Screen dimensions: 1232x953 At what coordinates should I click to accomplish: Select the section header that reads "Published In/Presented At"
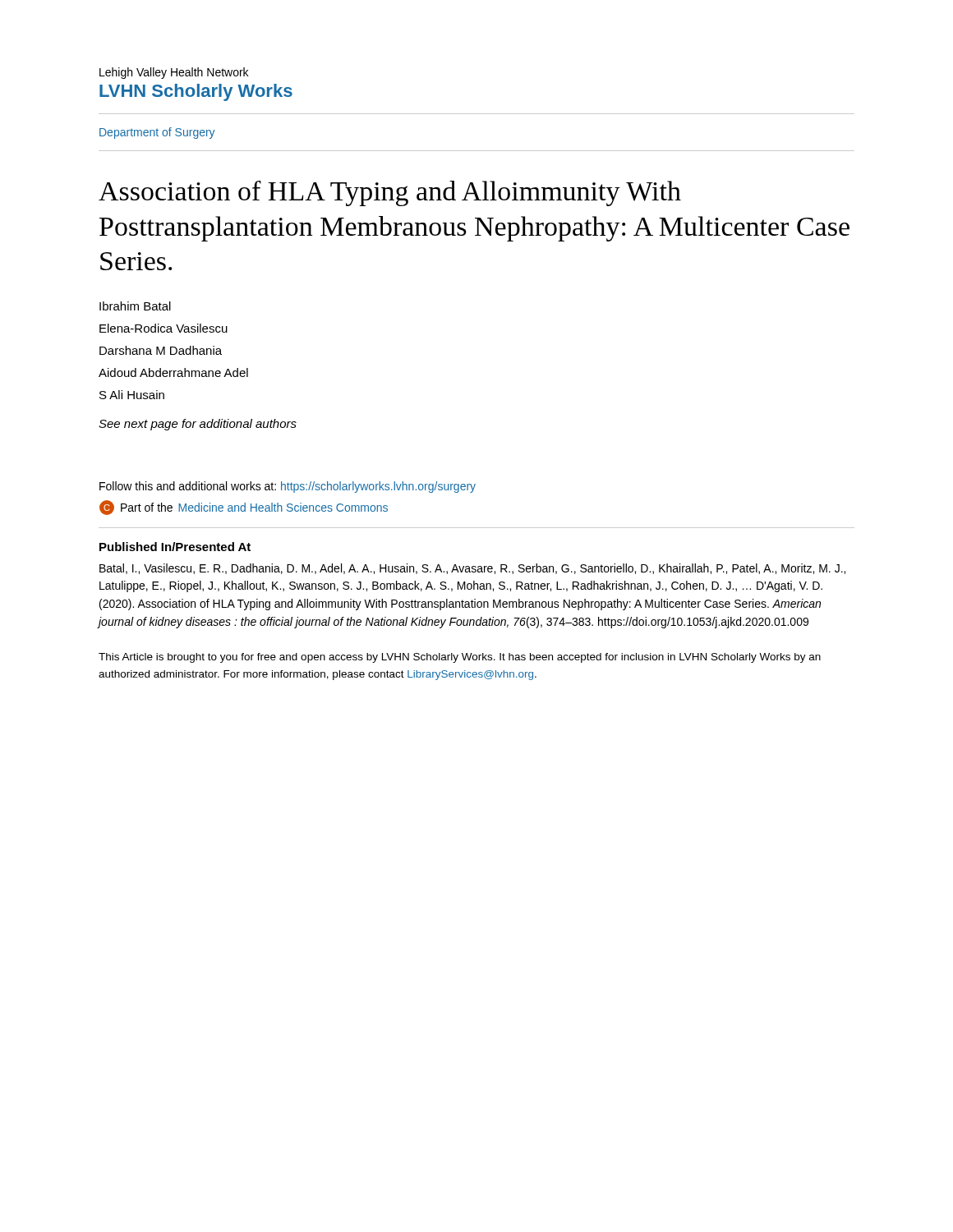click(x=175, y=546)
